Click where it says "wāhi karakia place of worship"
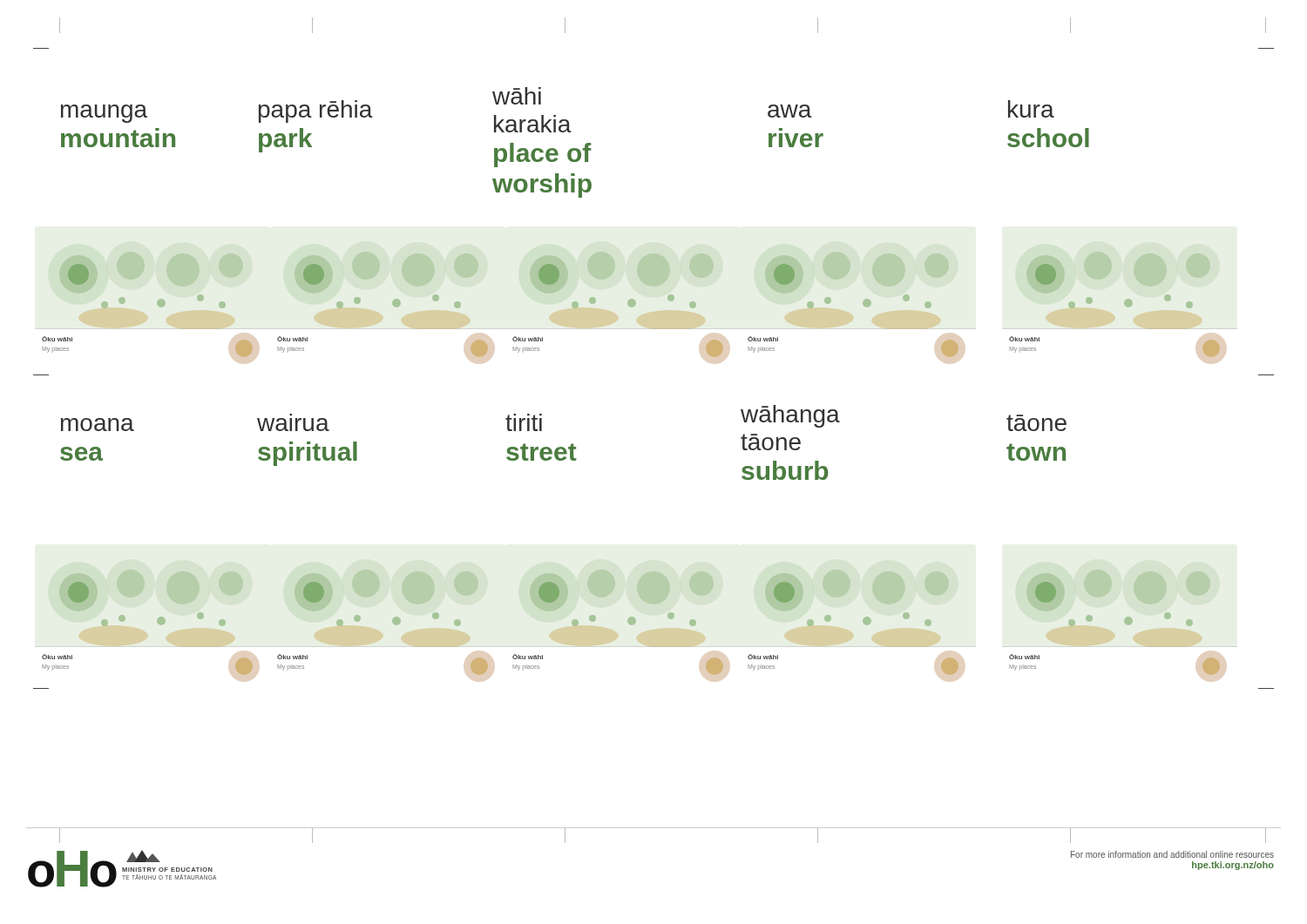1307x924 pixels. 542,141
